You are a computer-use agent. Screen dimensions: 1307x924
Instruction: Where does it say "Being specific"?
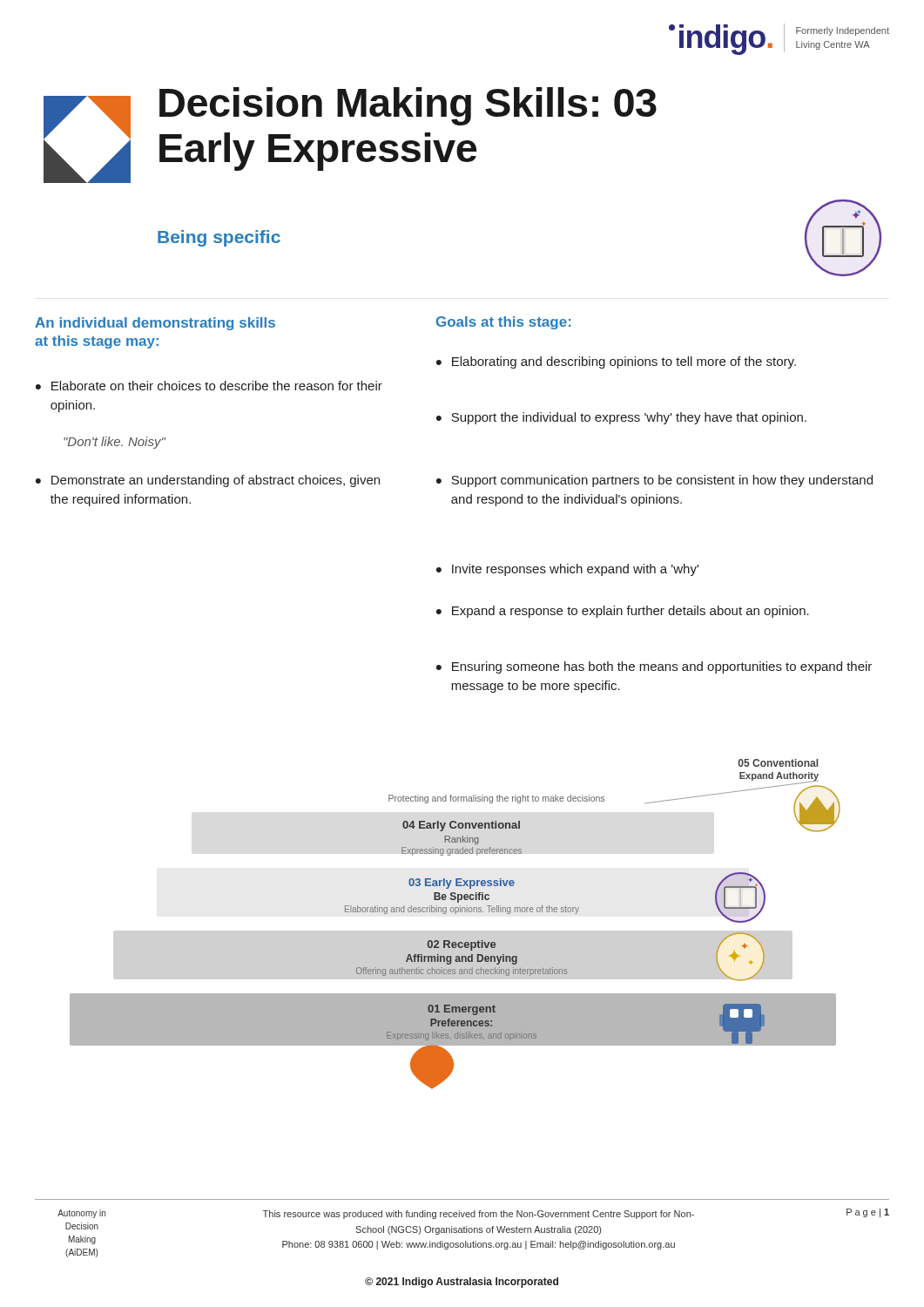219,237
